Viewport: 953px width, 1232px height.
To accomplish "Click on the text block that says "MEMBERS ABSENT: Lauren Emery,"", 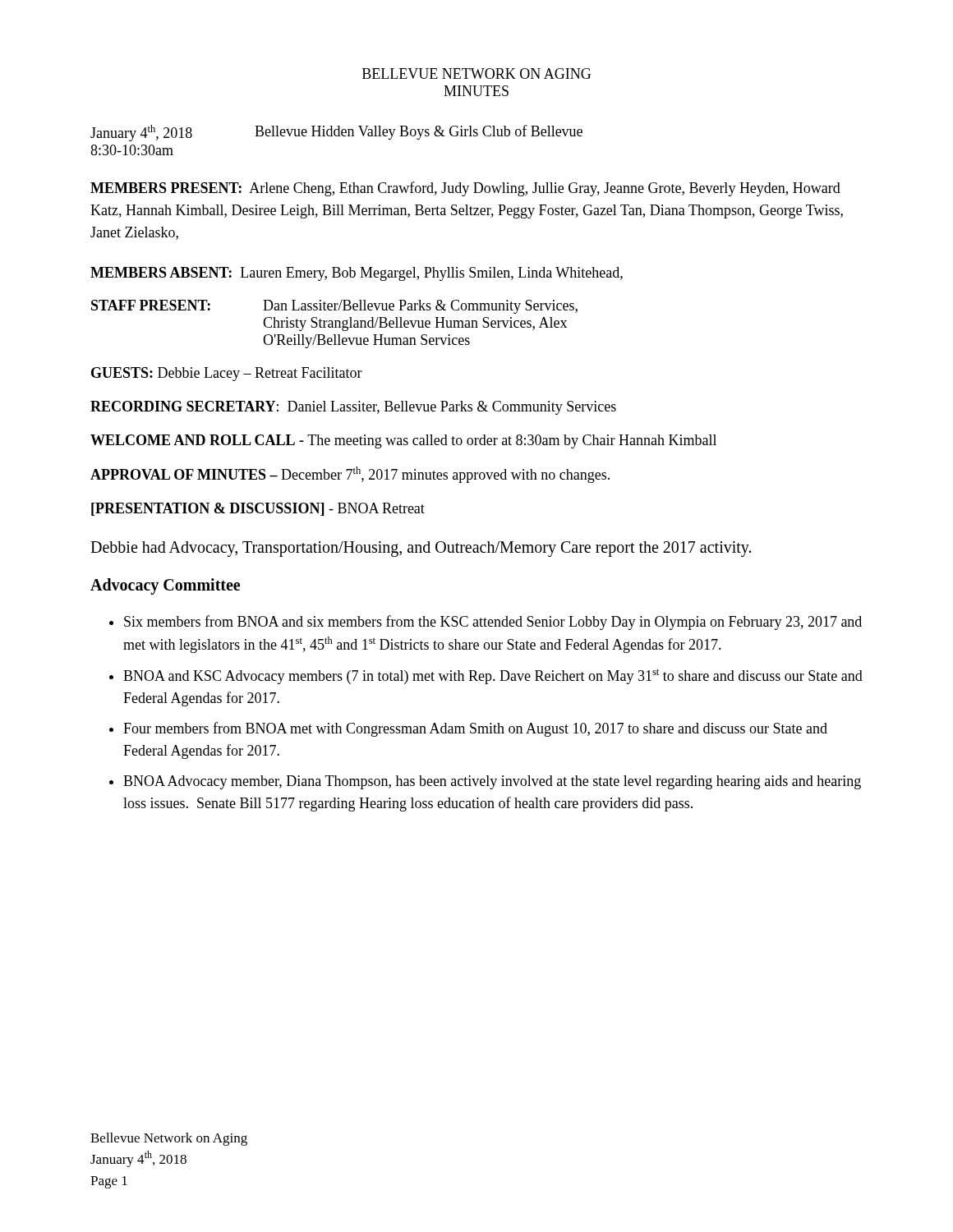I will pos(476,273).
